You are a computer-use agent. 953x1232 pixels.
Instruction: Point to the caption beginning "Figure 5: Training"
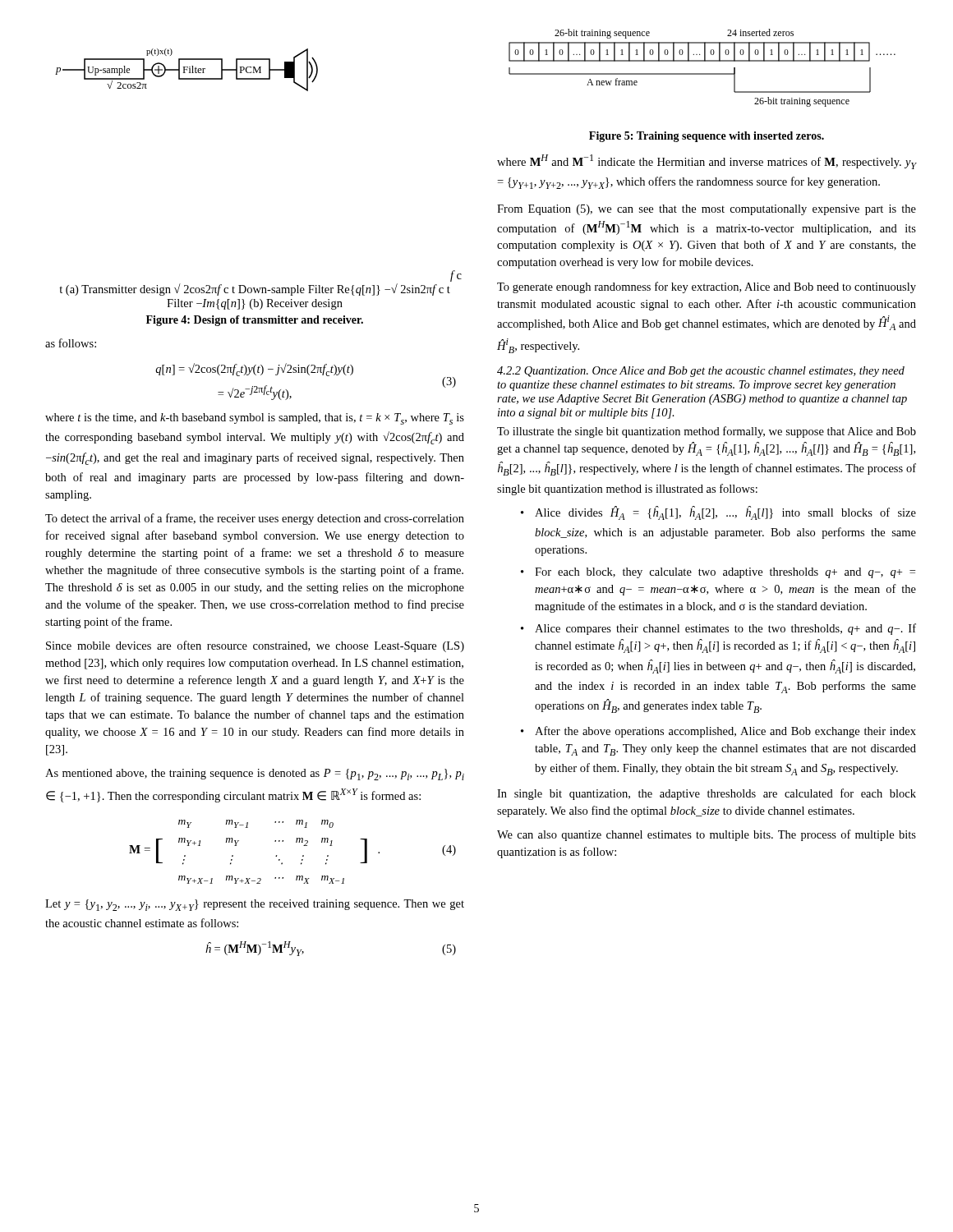[x=707, y=136]
